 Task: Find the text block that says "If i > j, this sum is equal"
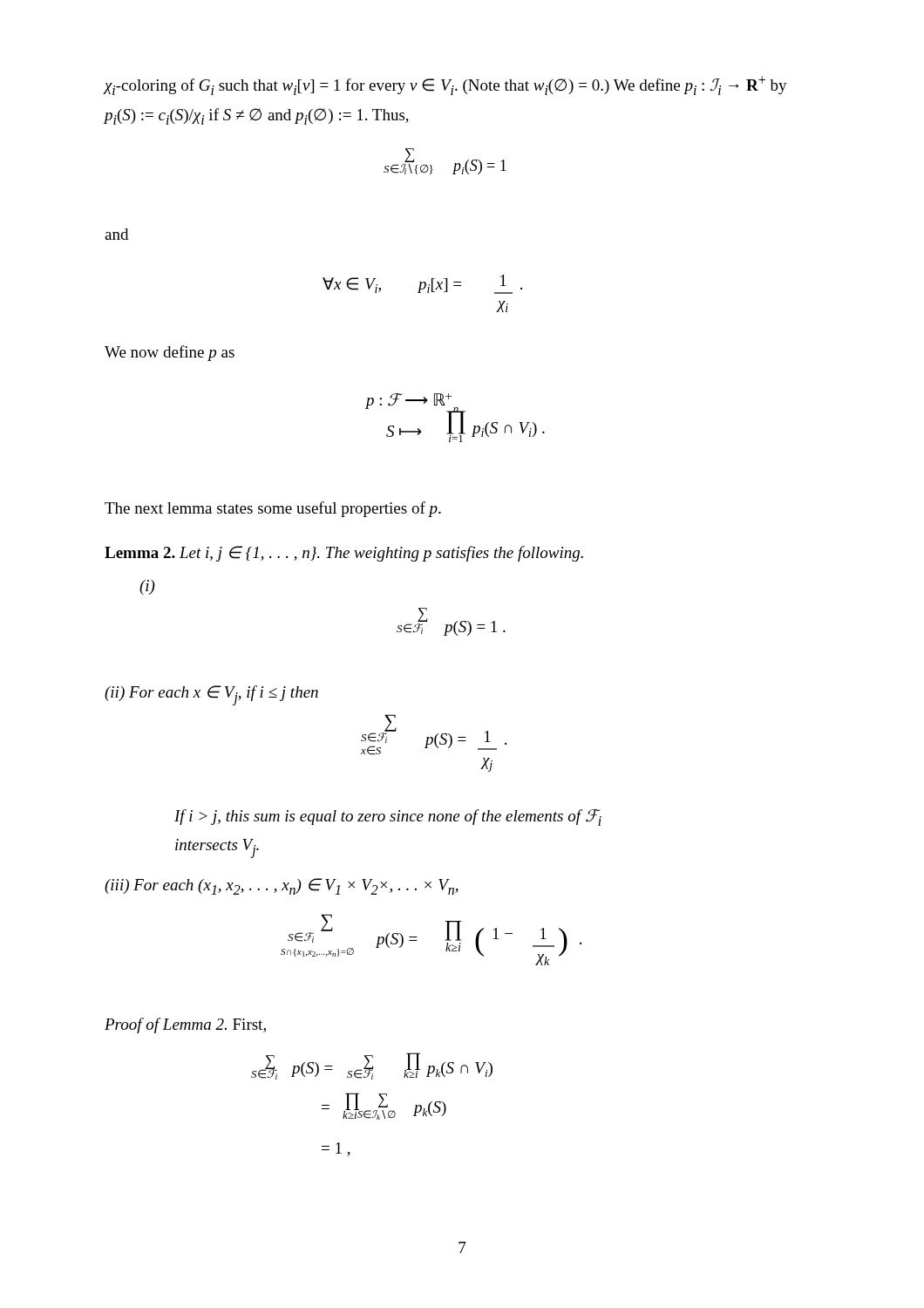pos(388,831)
